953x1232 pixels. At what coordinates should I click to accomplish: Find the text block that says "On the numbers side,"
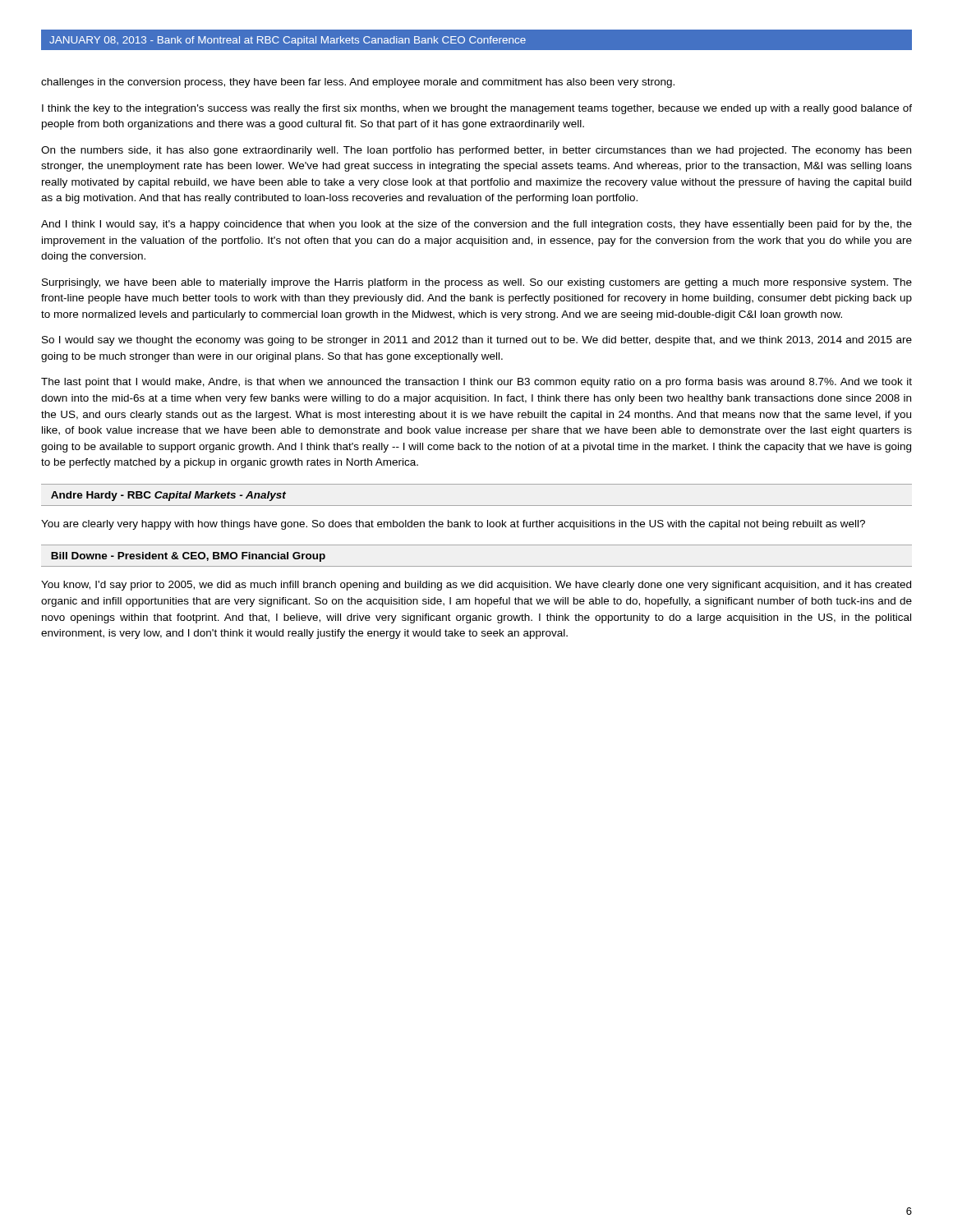pos(476,174)
